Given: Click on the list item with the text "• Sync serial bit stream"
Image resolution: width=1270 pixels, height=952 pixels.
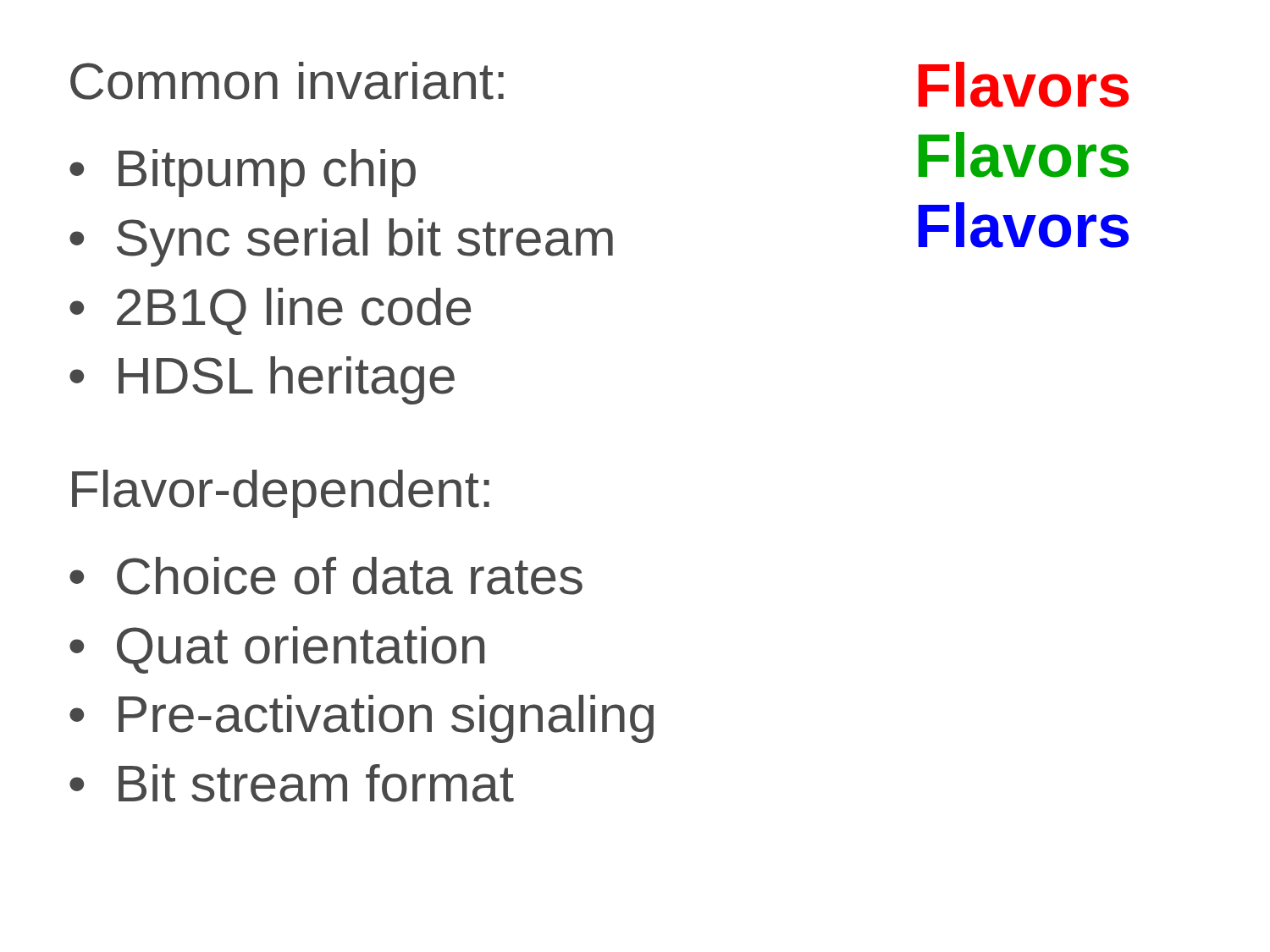Looking at the screenshot, I should 342,238.
